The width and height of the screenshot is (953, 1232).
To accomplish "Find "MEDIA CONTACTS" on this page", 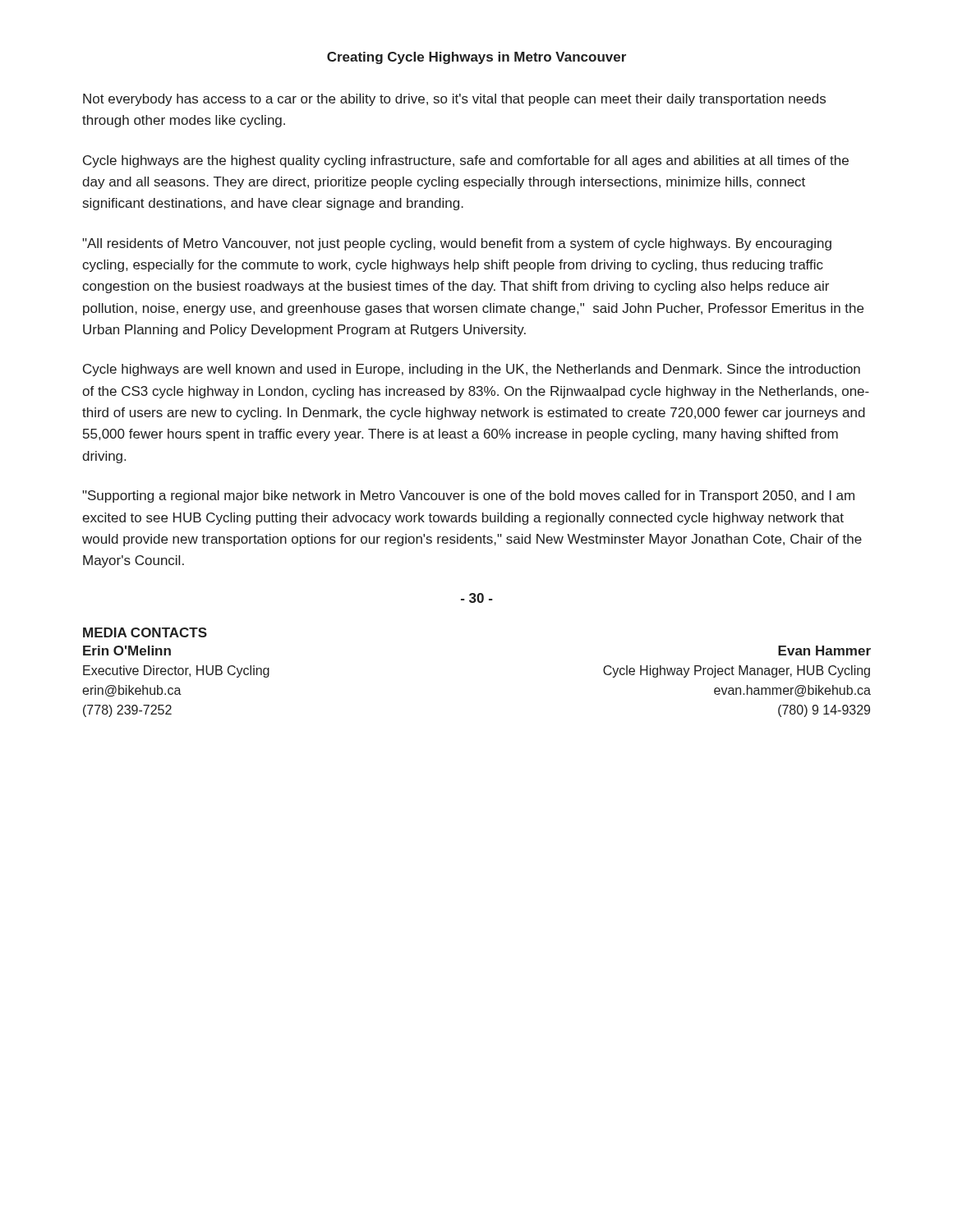I will click(x=145, y=632).
